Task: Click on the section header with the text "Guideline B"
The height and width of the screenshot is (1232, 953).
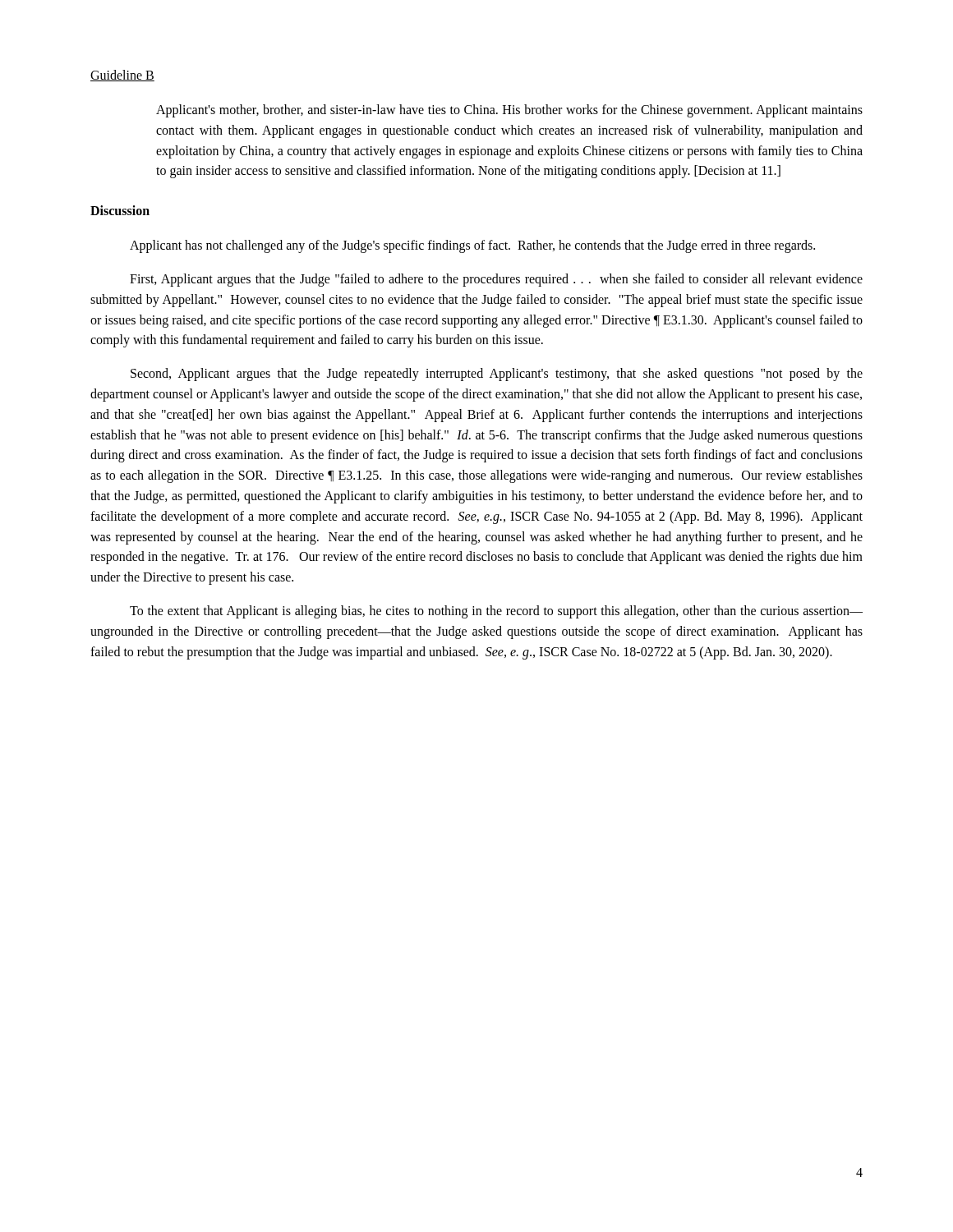Action: coord(122,75)
